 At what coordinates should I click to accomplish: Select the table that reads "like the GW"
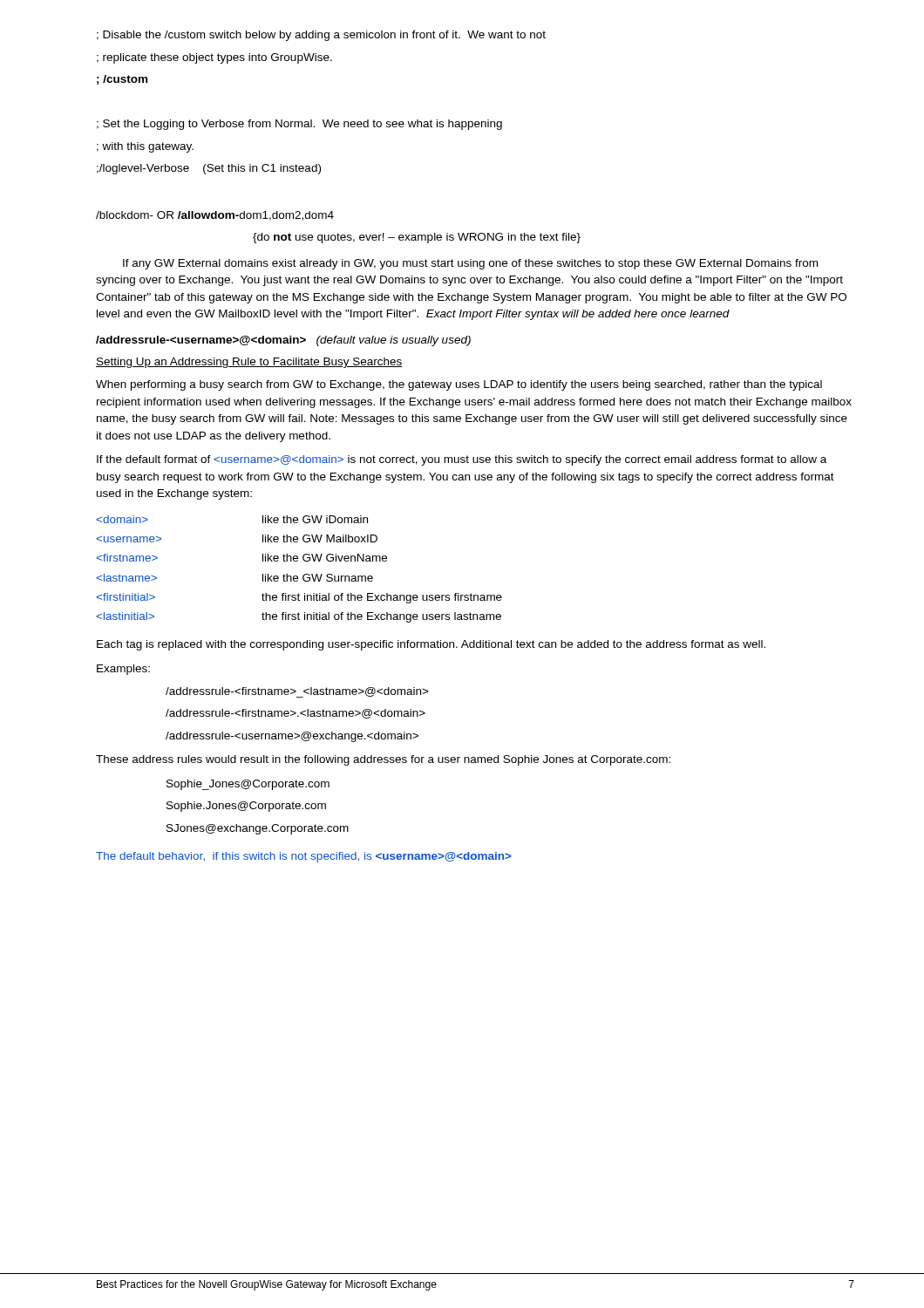click(475, 569)
